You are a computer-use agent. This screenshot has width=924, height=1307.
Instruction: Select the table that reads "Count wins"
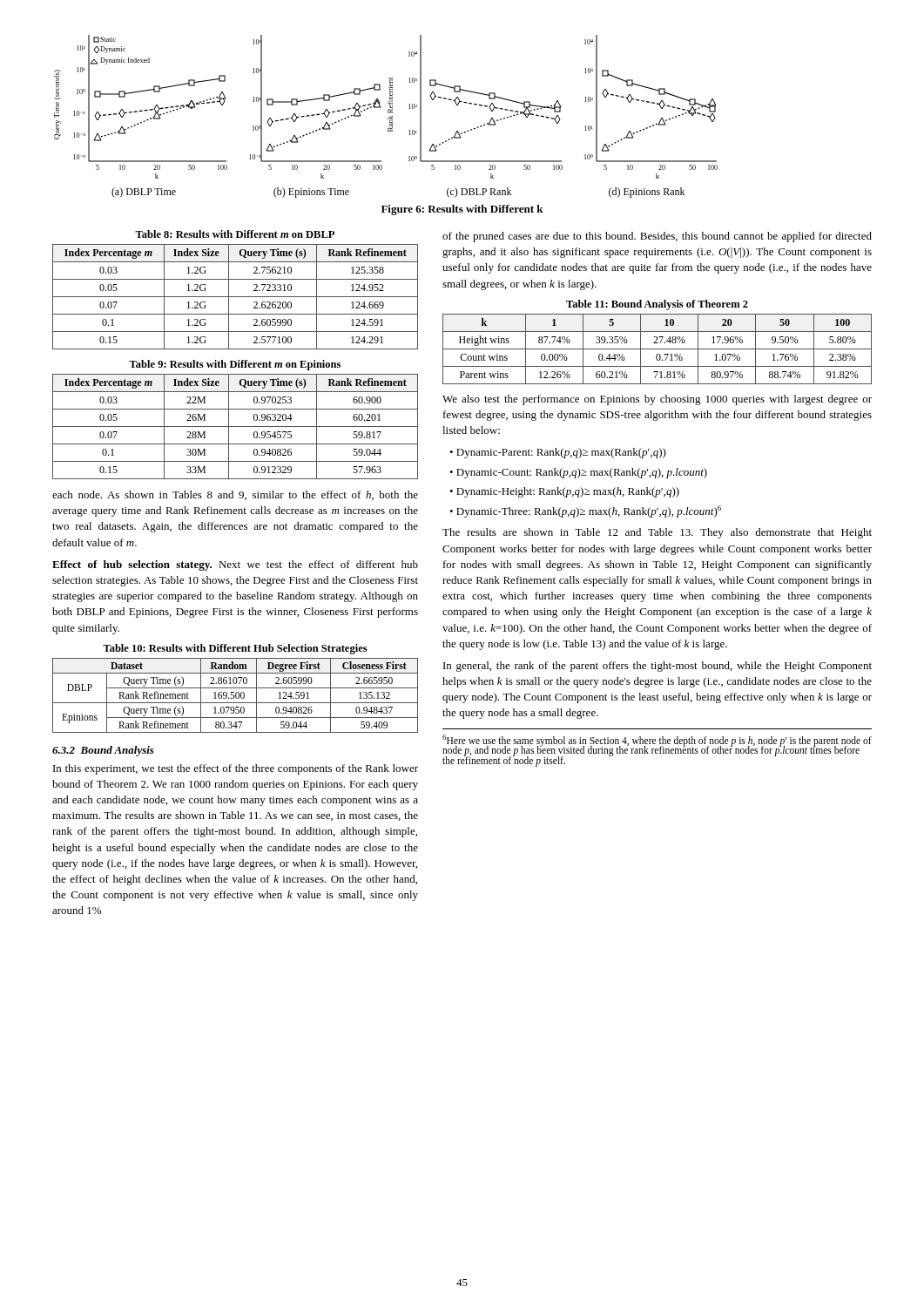click(x=657, y=349)
